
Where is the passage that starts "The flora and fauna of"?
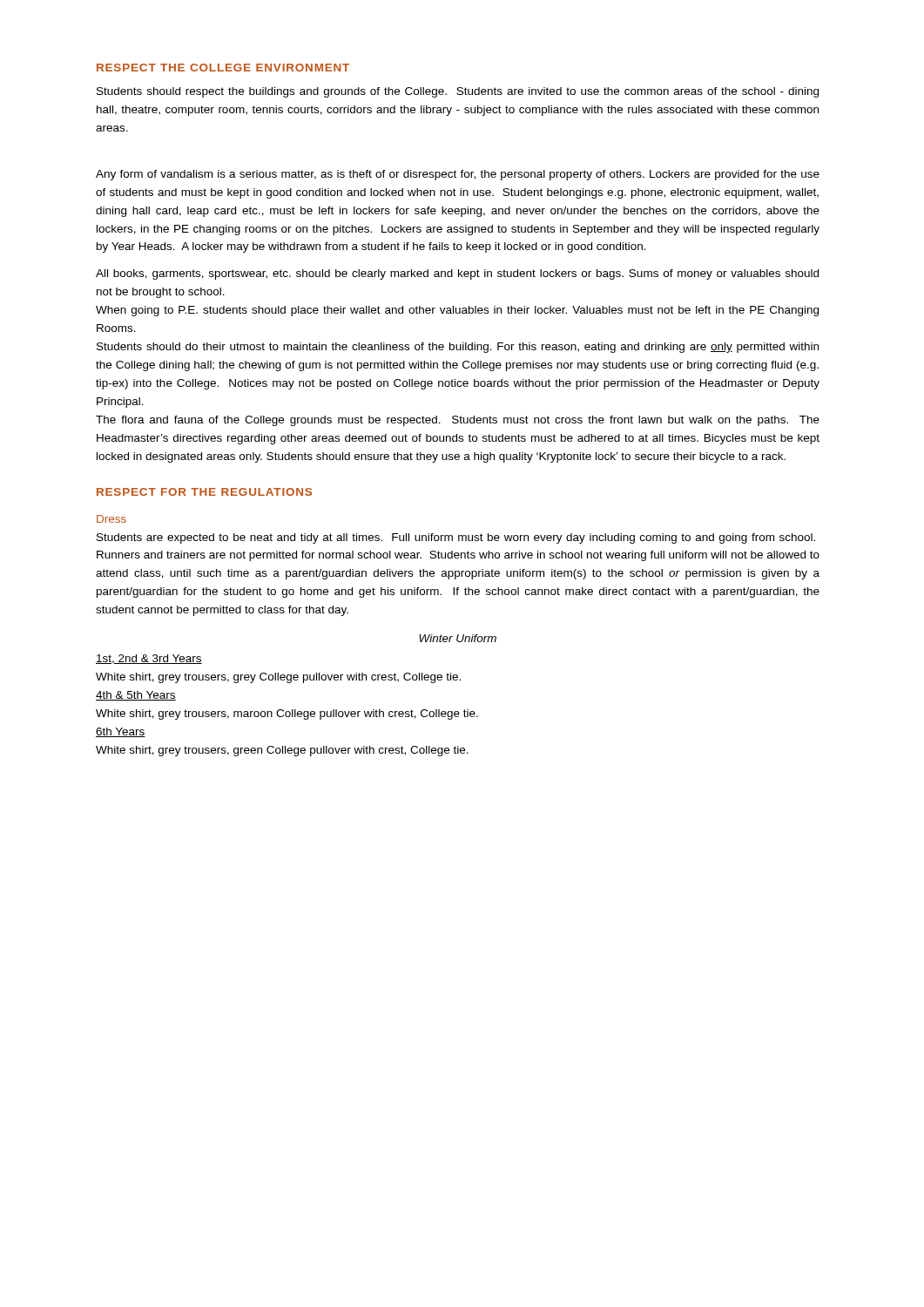458,438
